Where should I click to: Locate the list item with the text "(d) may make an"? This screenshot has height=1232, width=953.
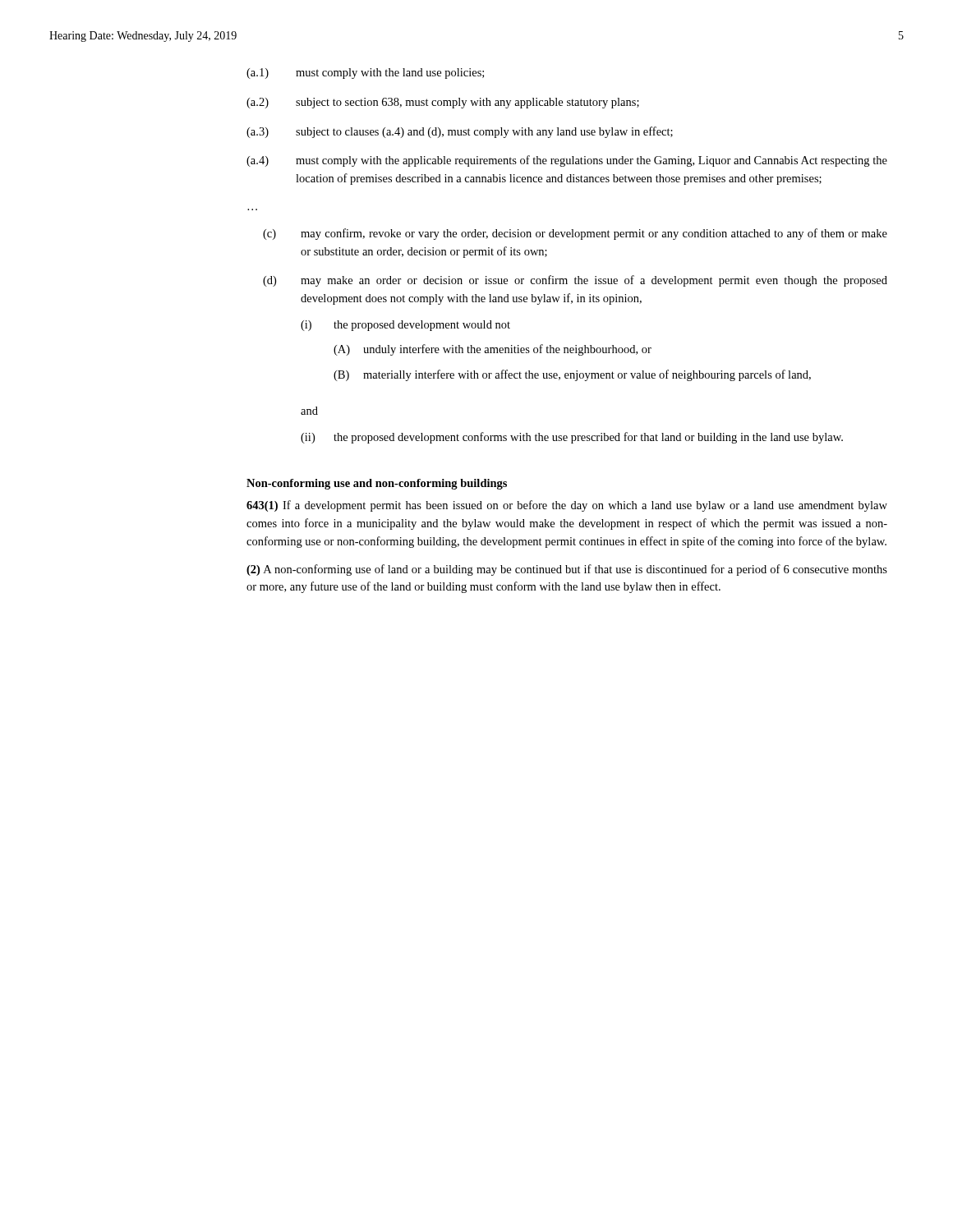point(575,364)
